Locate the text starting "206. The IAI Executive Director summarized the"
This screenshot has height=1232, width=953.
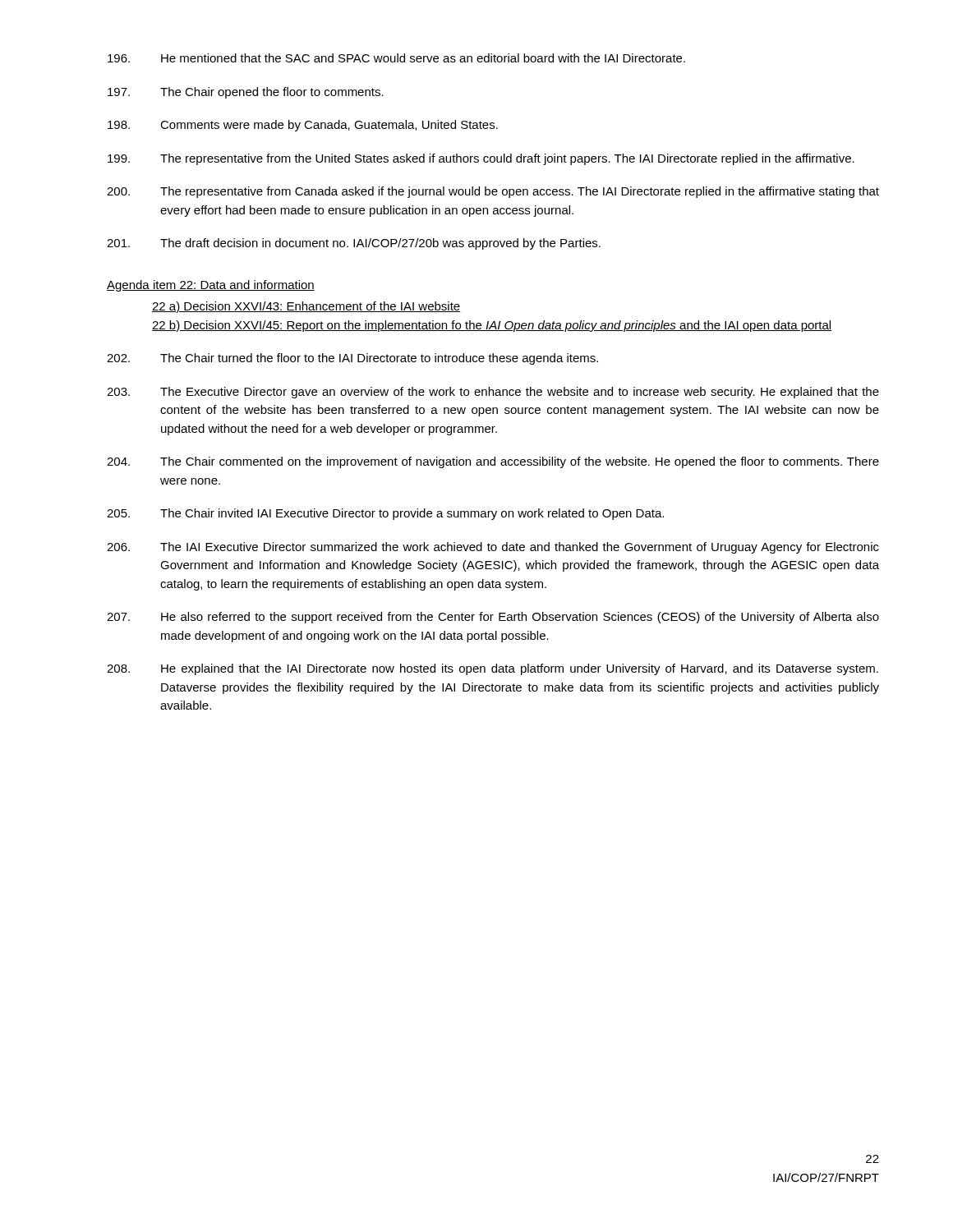pos(493,565)
